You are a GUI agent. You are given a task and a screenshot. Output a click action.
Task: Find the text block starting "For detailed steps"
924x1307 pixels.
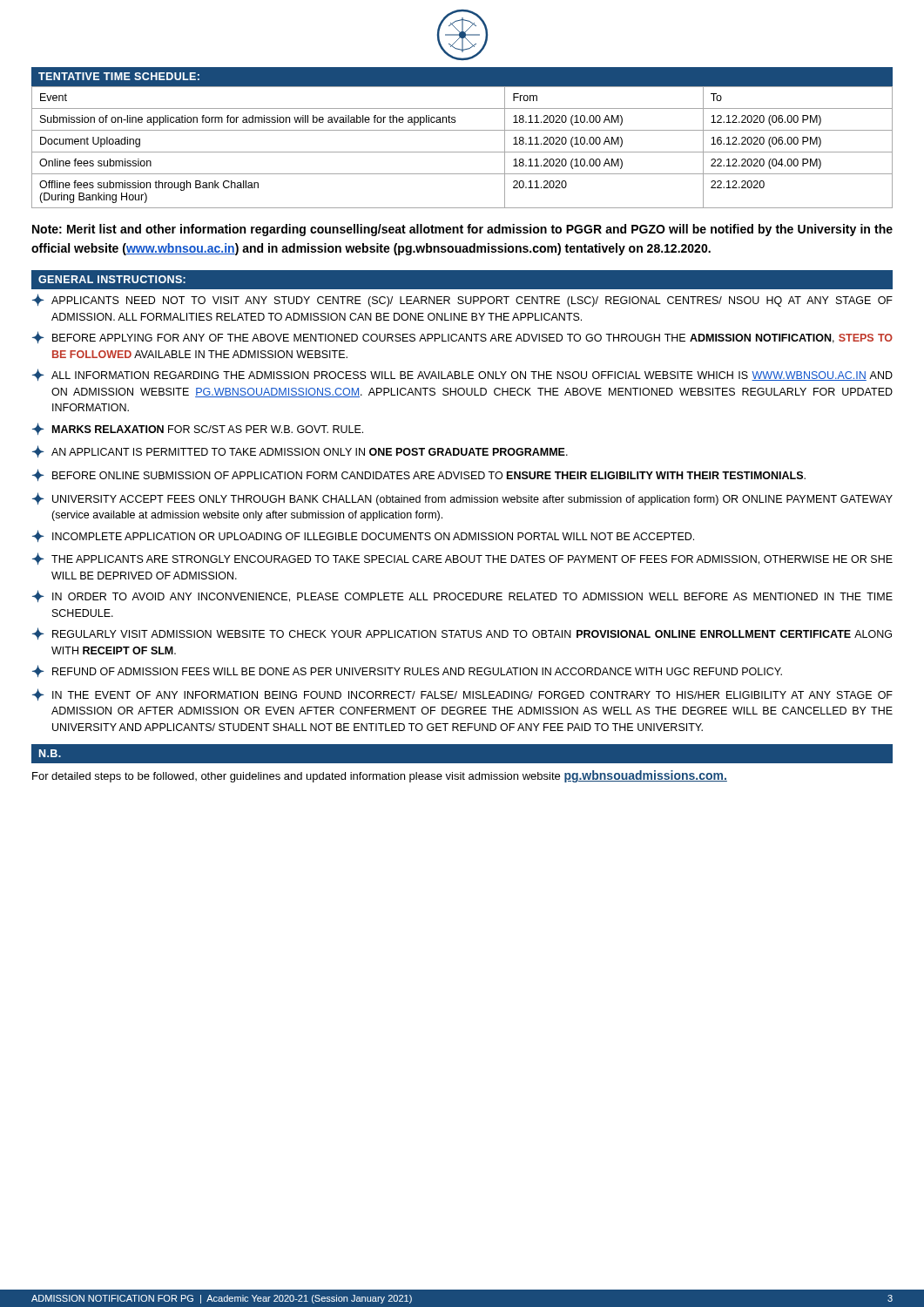(x=379, y=776)
